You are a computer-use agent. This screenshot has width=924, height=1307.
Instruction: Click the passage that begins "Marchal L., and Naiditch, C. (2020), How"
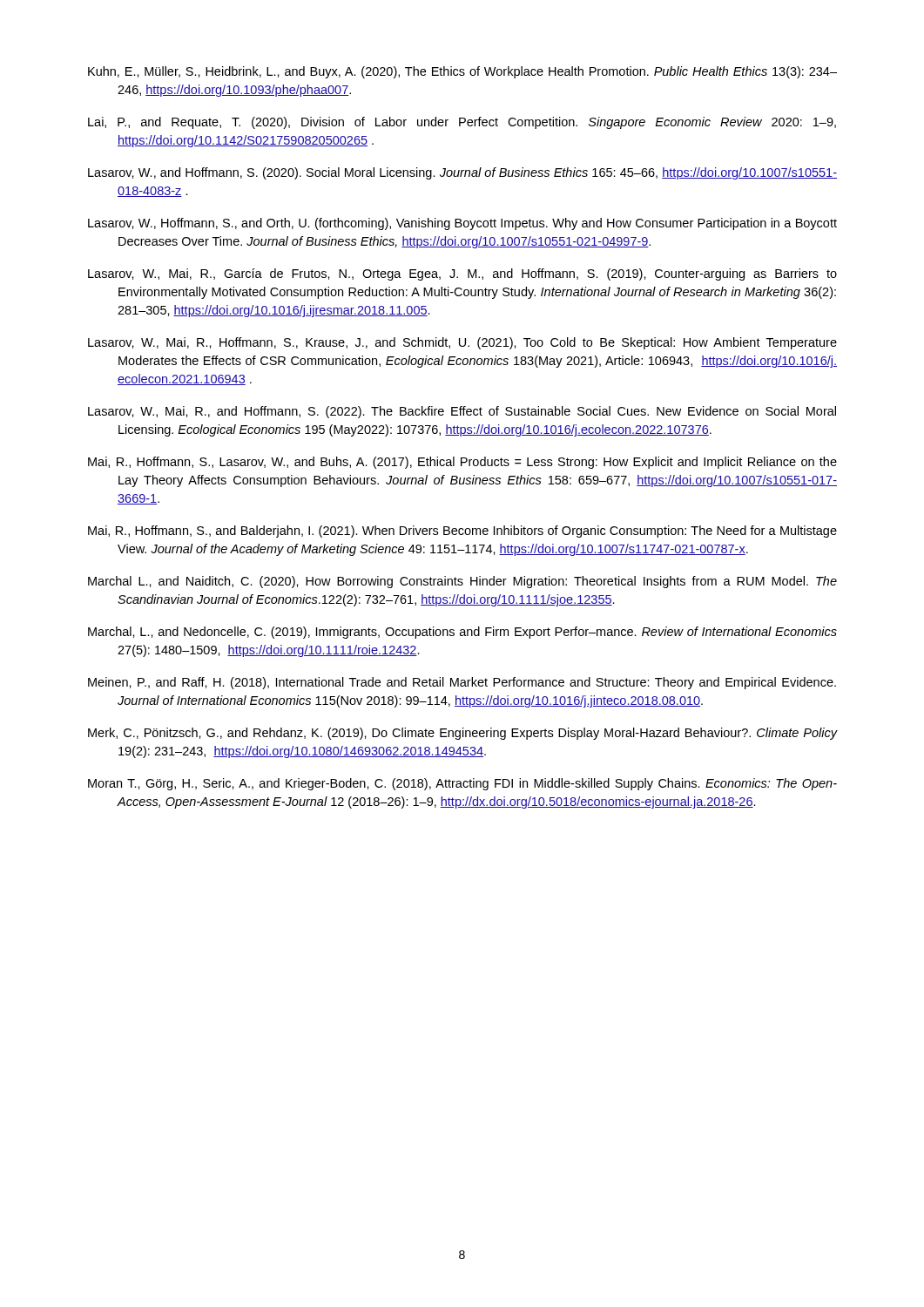[462, 591]
